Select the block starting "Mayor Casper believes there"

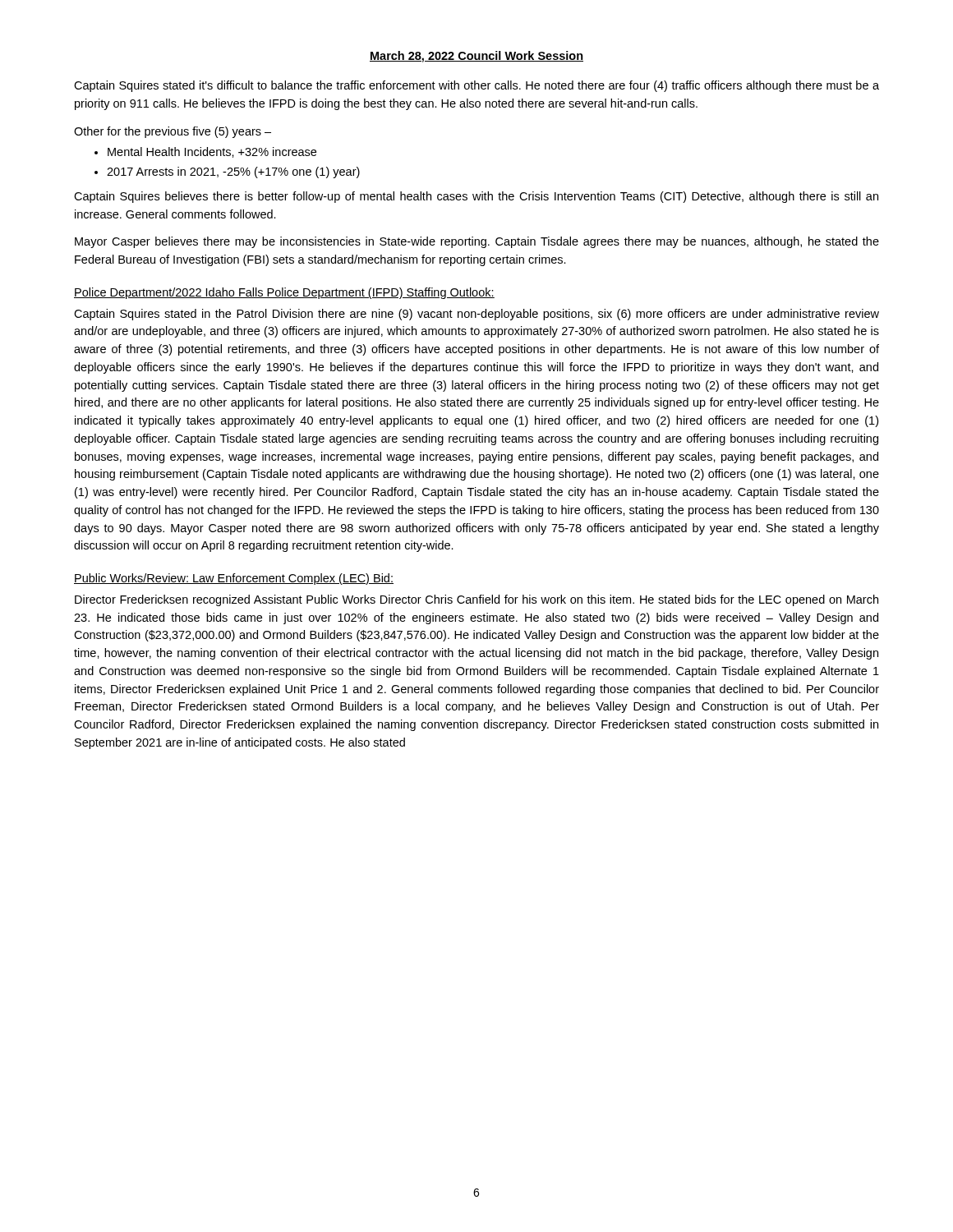[476, 251]
